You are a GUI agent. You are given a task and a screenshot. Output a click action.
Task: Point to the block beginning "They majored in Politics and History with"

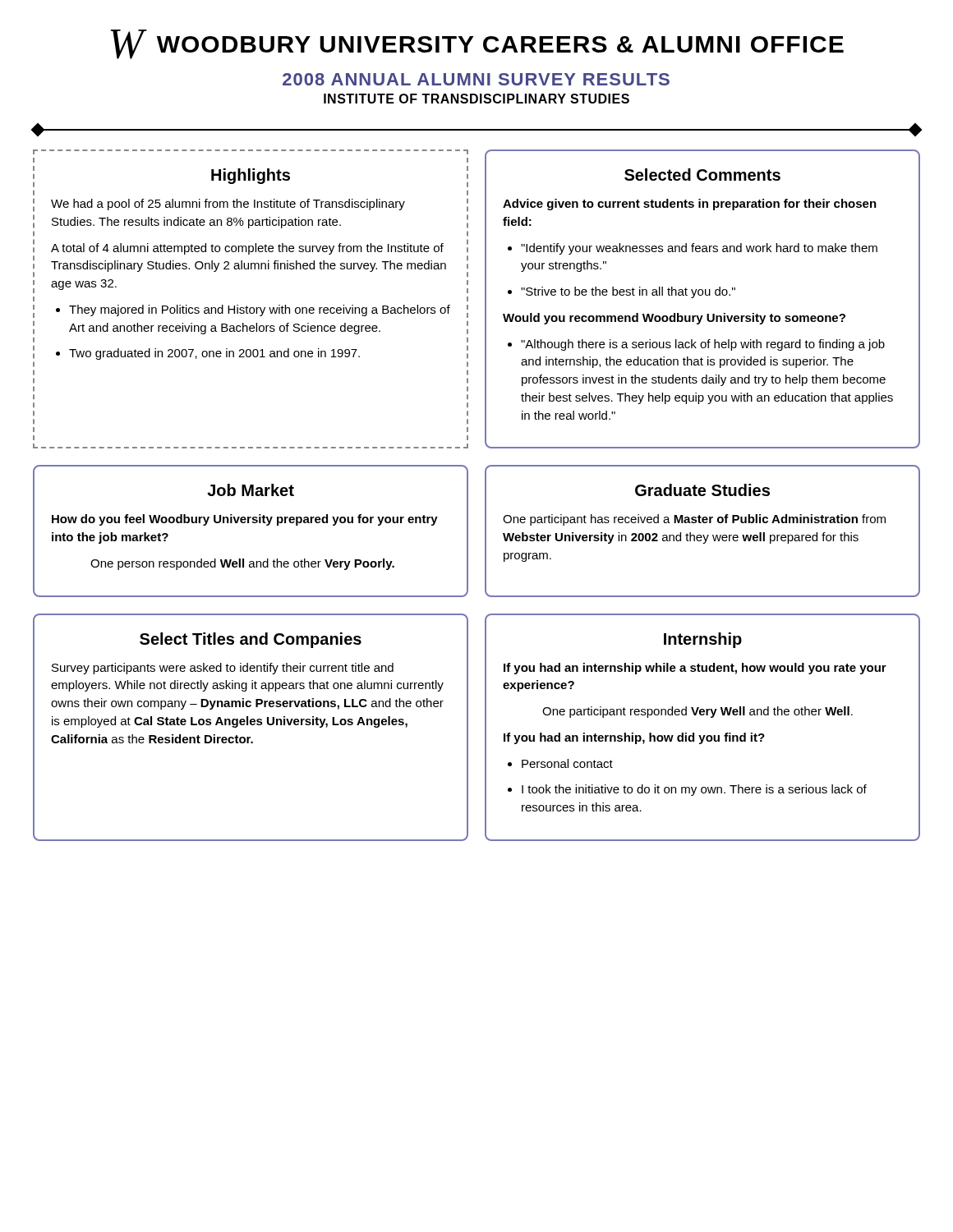point(259,318)
